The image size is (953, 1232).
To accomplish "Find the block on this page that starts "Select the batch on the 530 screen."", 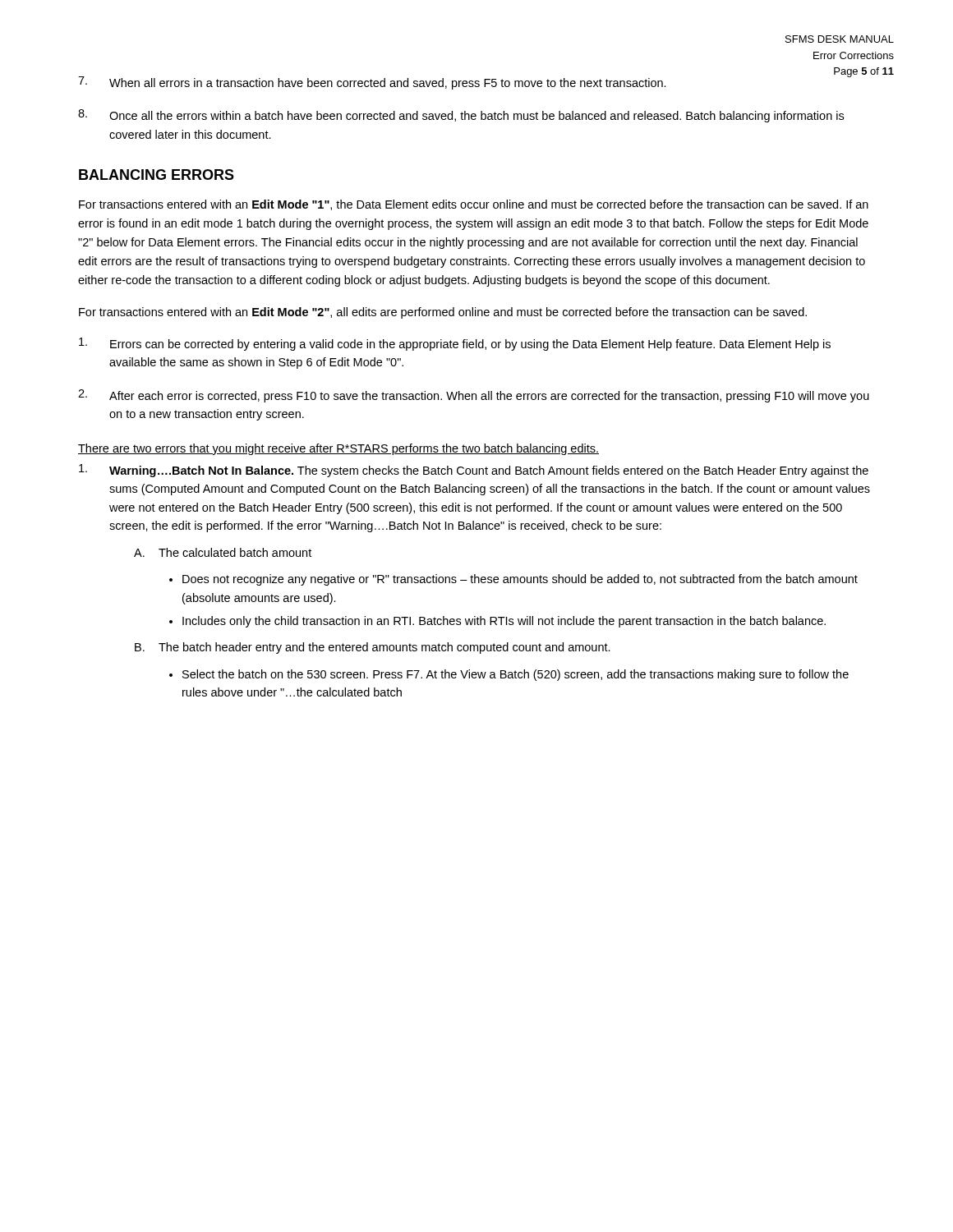I will [x=515, y=684].
